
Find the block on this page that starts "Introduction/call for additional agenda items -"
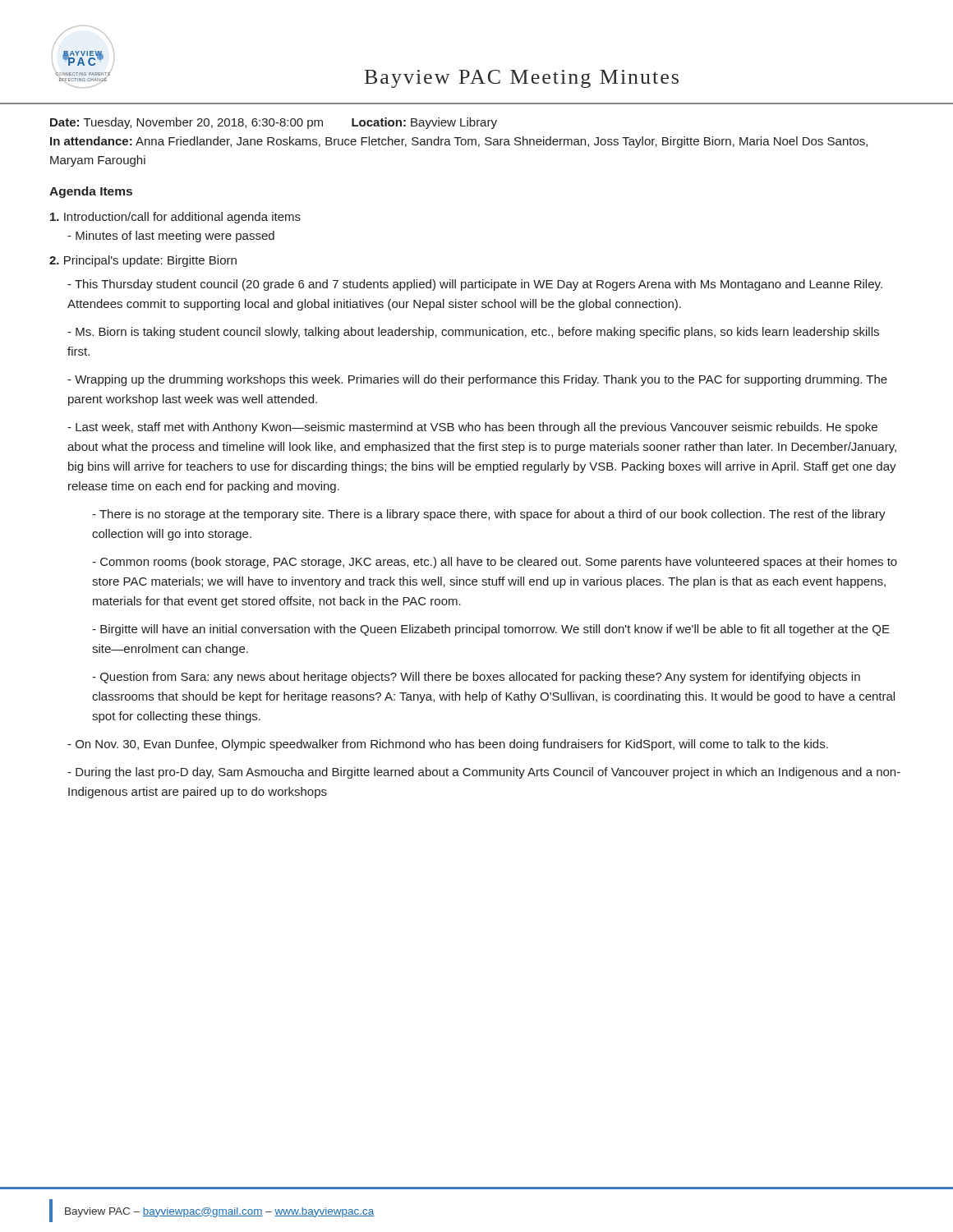tap(175, 218)
